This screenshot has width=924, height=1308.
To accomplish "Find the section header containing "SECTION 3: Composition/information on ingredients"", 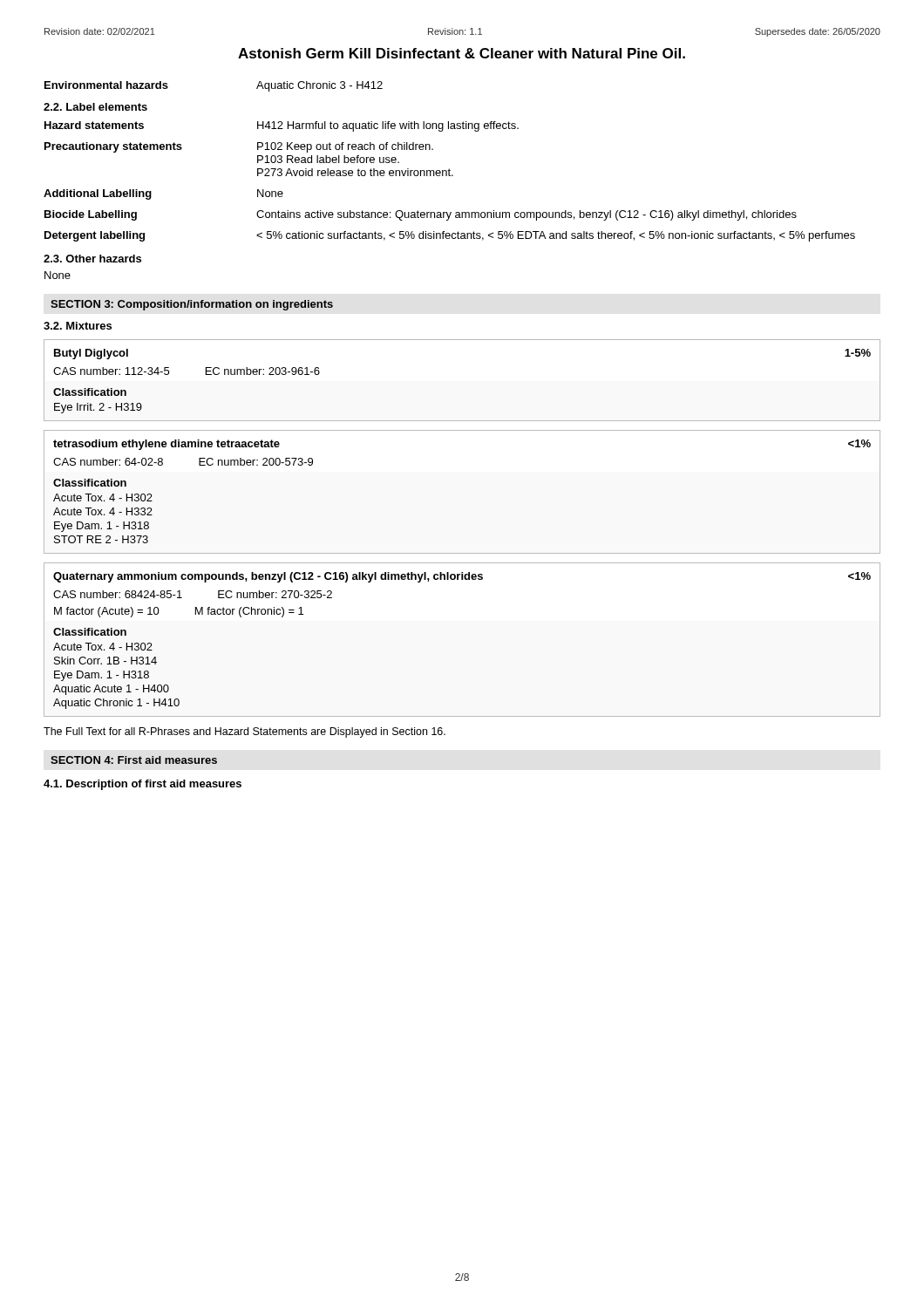I will [192, 304].
